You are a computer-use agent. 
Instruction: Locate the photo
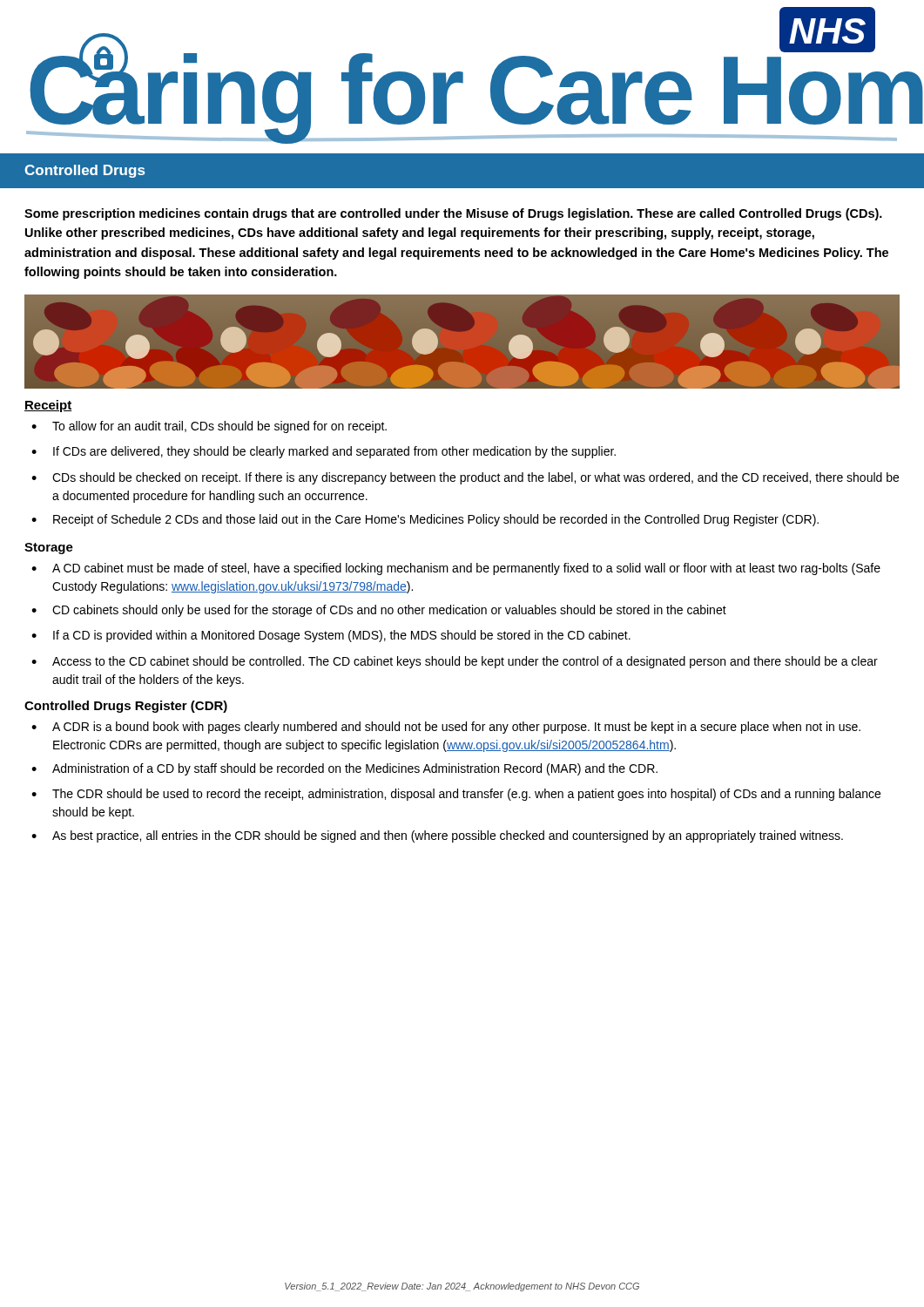[462, 341]
